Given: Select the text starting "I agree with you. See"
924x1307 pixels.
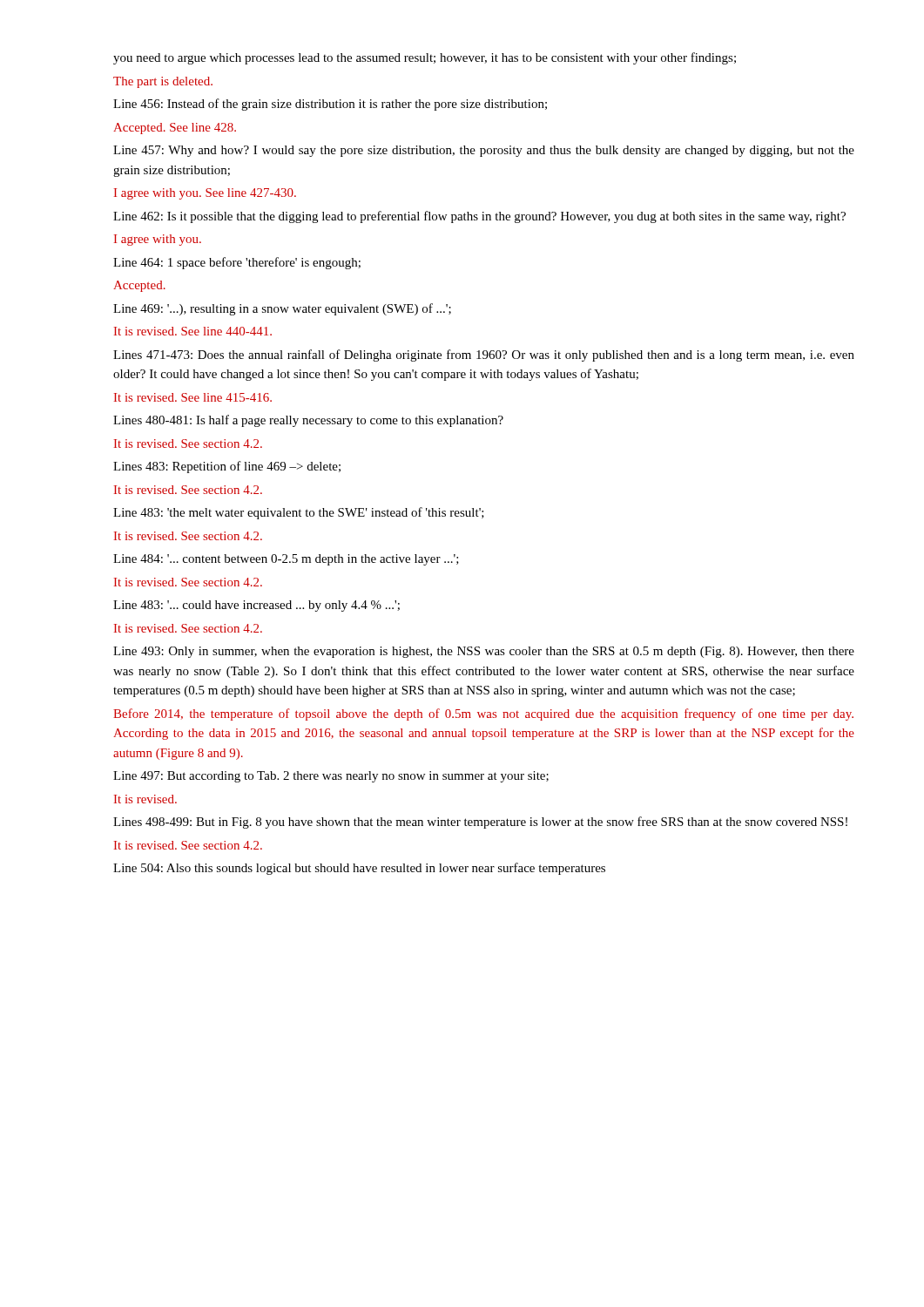Looking at the screenshot, I should pos(205,194).
